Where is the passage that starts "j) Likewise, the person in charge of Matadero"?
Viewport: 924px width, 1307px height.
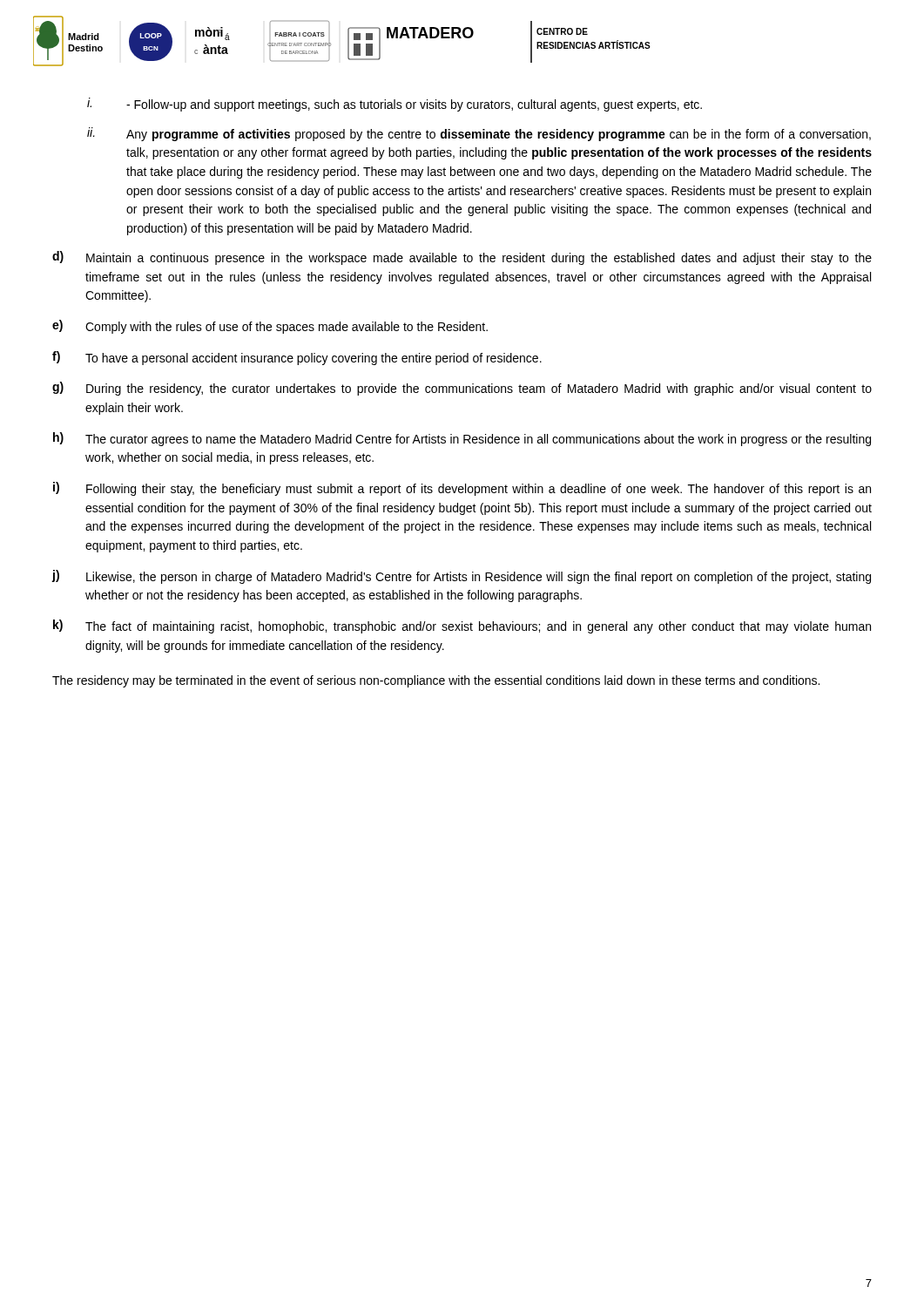(x=462, y=587)
